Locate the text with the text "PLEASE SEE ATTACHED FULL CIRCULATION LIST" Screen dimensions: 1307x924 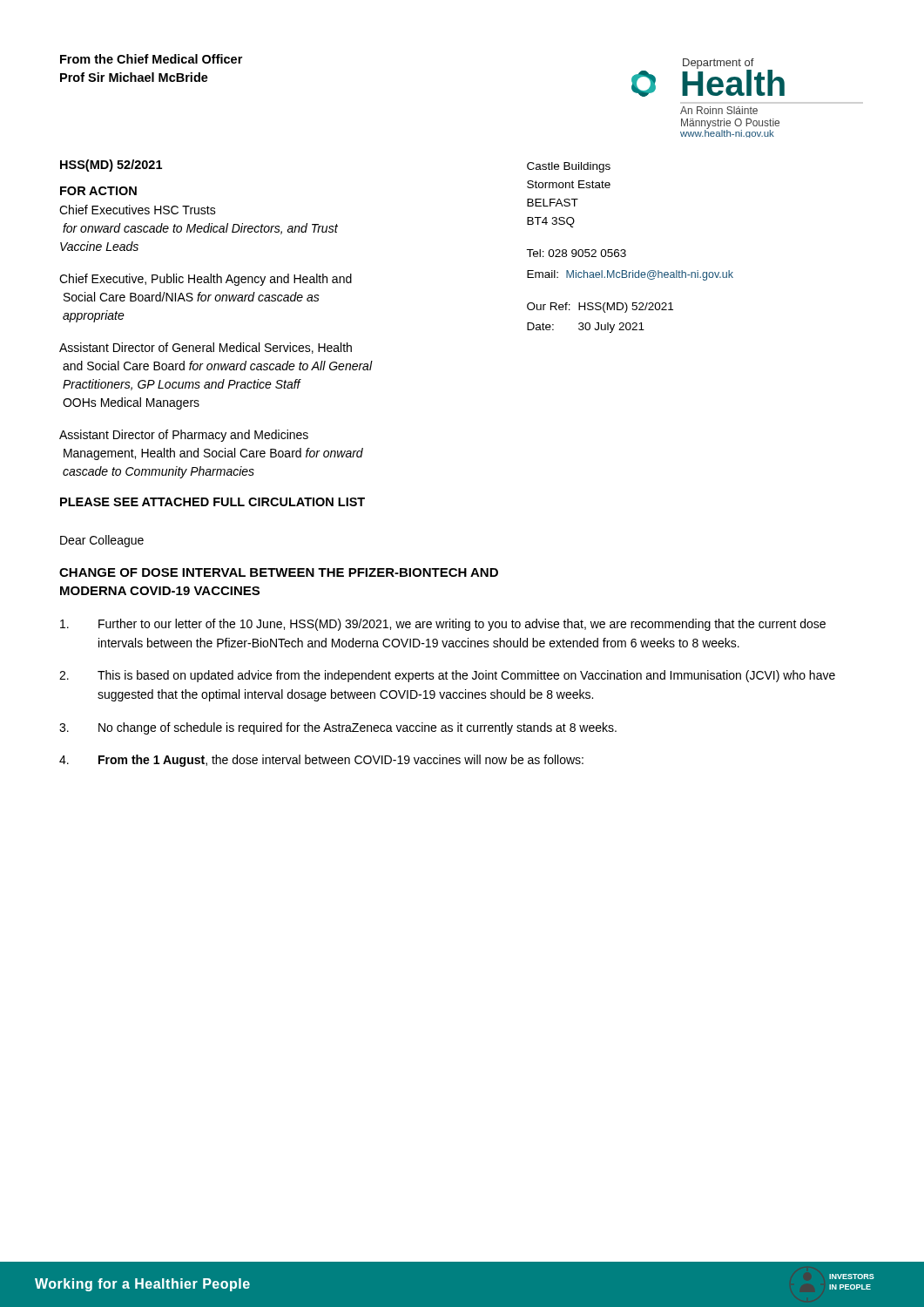click(x=212, y=502)
